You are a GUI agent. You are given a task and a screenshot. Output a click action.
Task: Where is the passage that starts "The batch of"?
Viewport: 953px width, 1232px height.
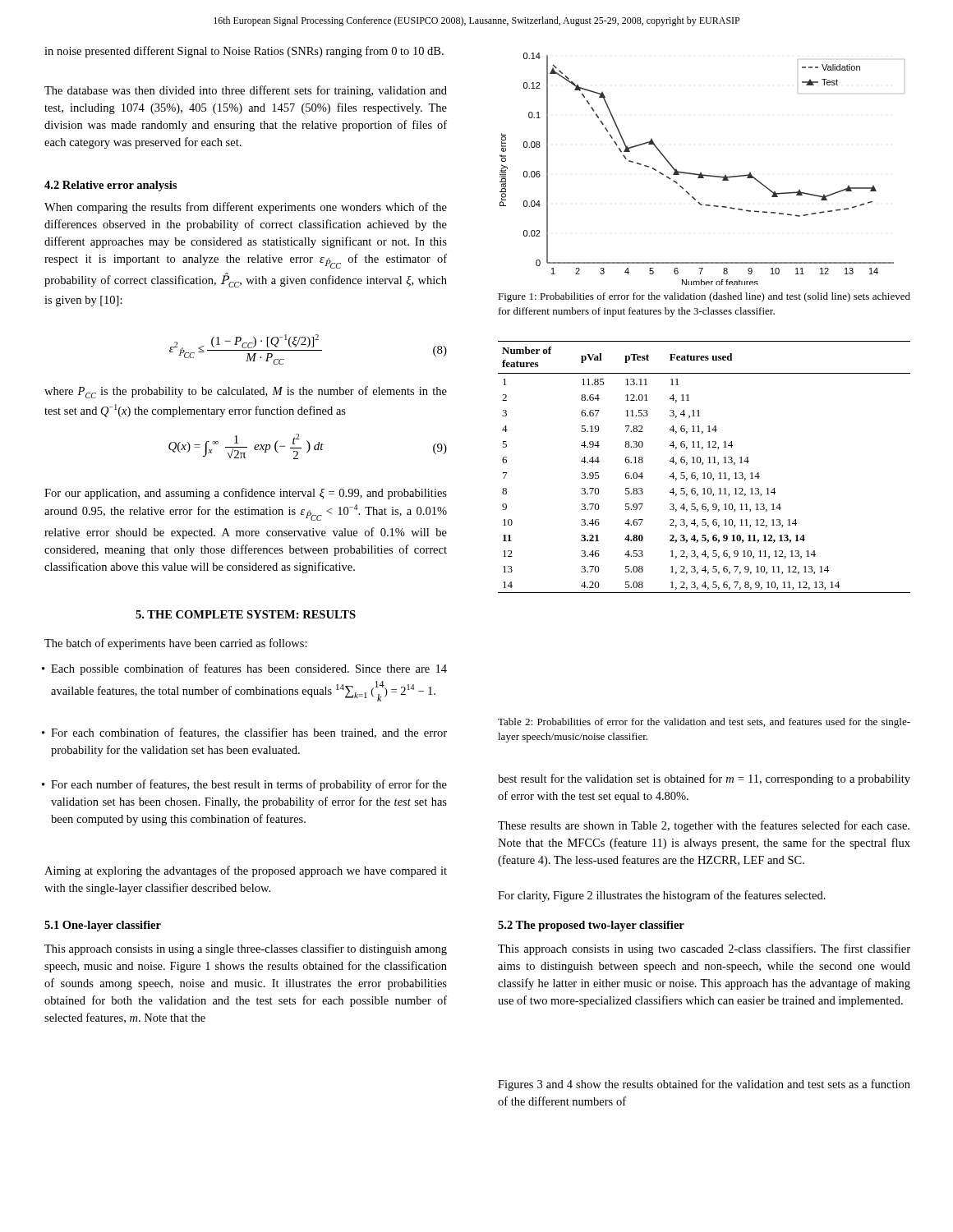176,643
